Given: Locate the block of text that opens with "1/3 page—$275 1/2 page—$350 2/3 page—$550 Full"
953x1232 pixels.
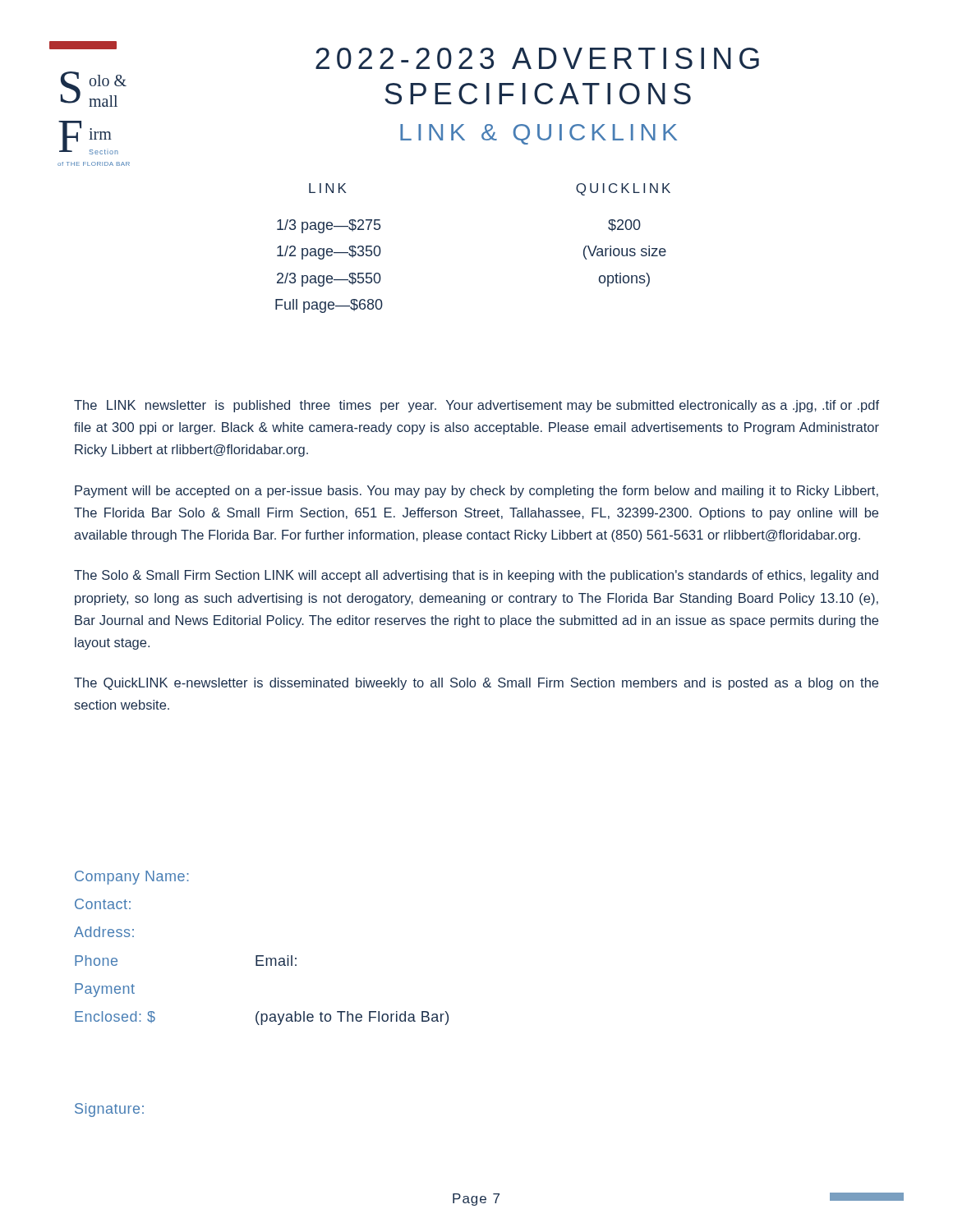Looking at the screenshot, I should tap(329, 265).
